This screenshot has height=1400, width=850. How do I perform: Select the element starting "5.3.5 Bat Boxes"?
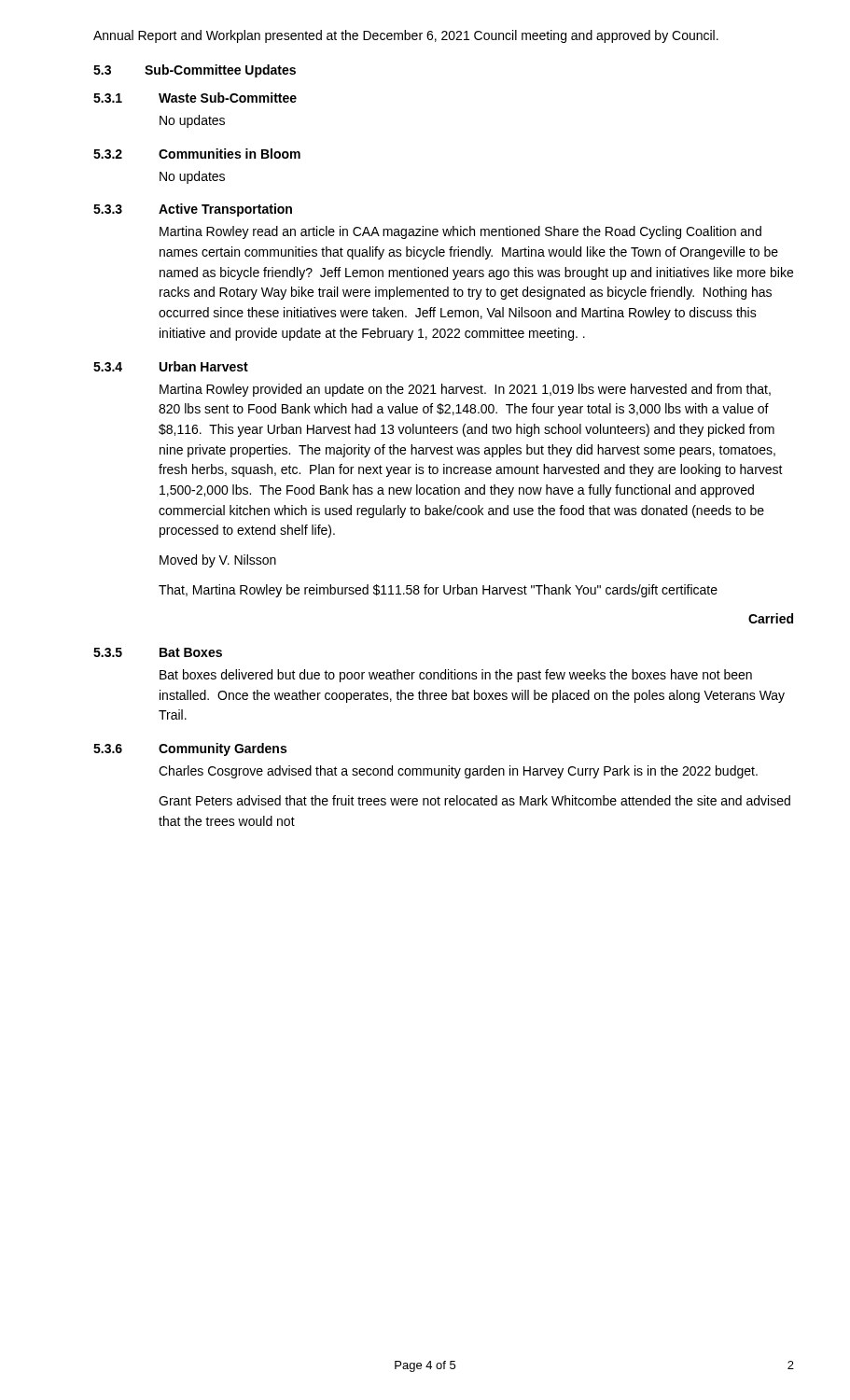158,652
